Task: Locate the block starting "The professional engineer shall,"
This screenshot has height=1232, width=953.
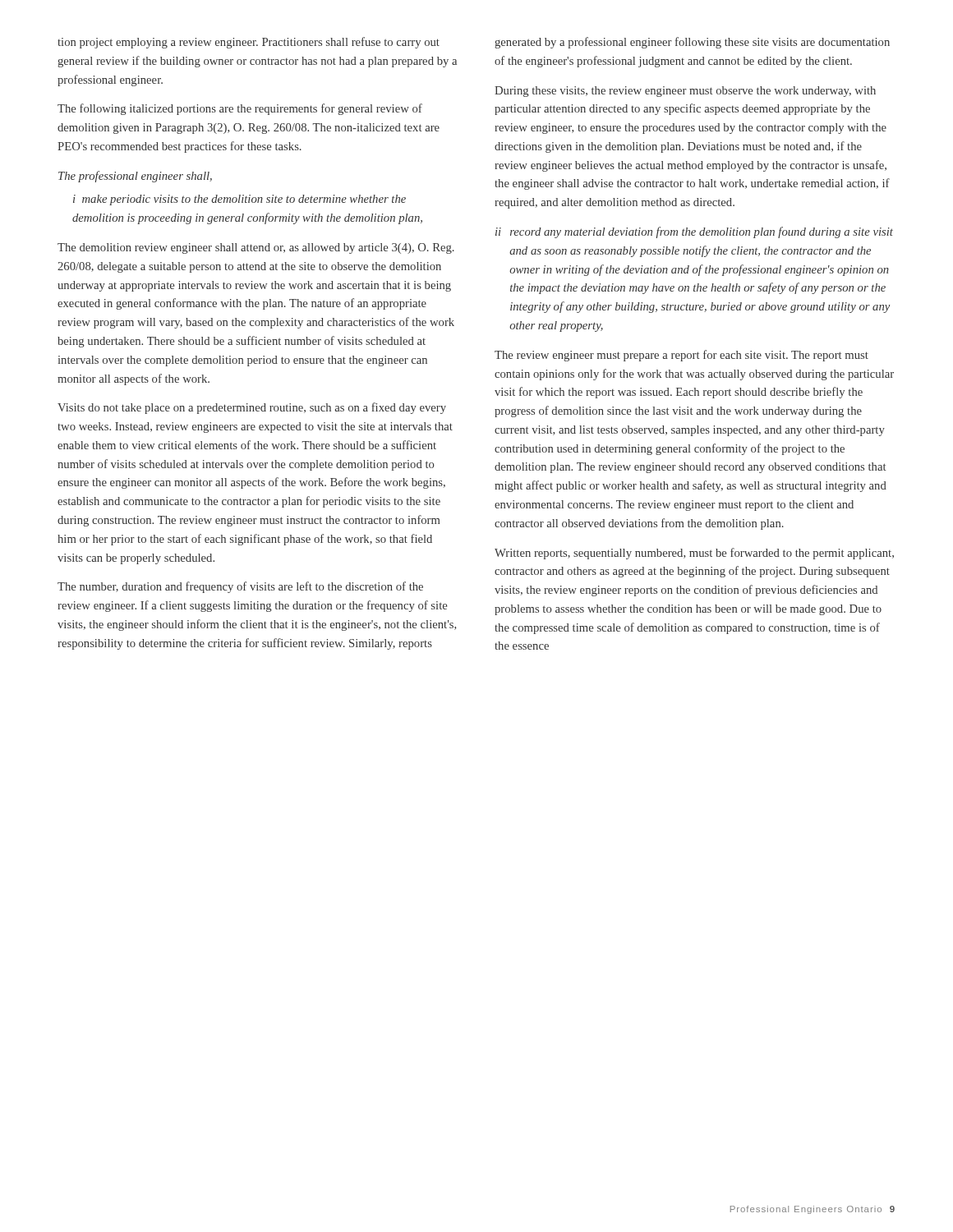Action: (135, 177)
